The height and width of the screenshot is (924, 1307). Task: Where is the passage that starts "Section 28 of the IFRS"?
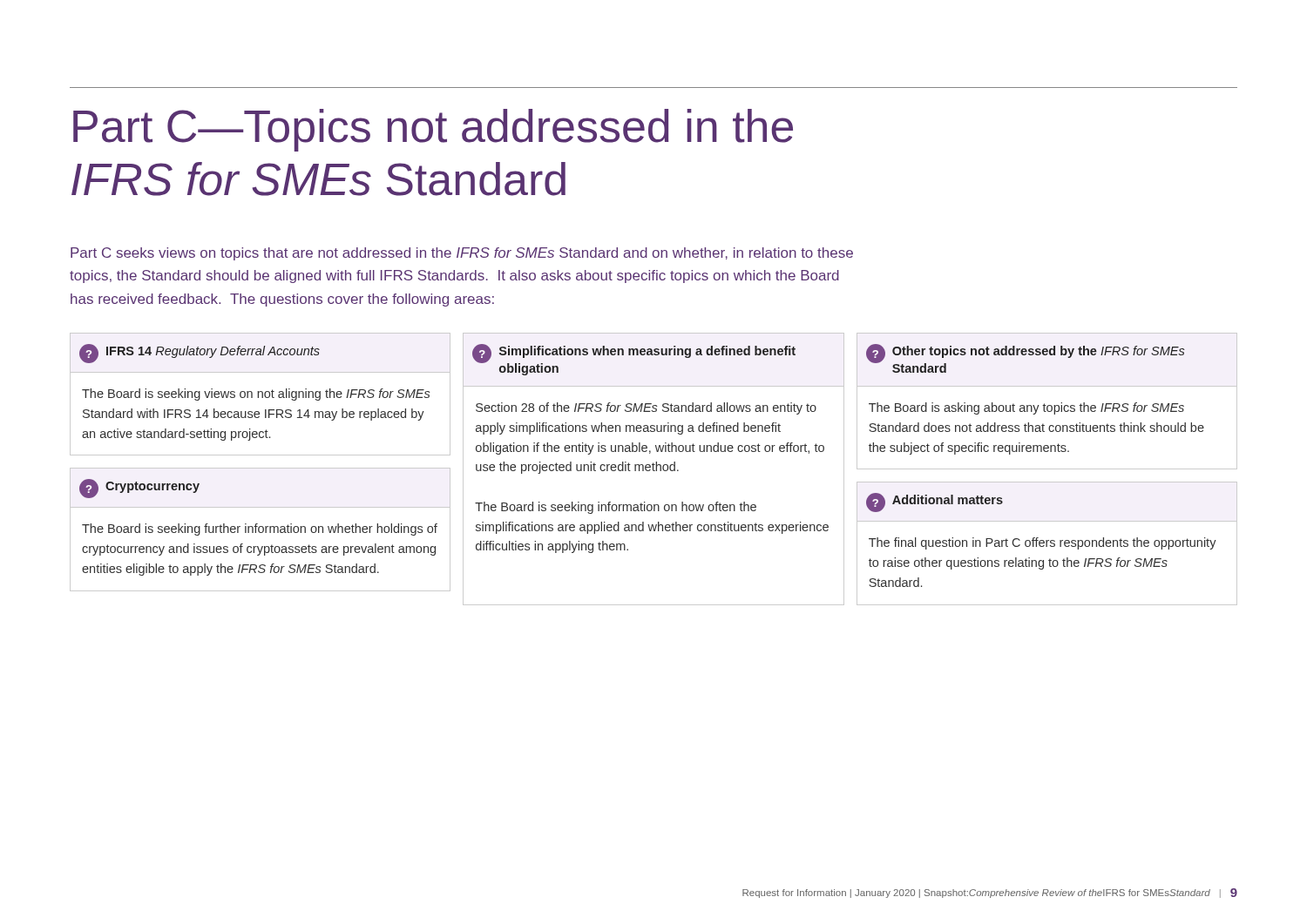(652, 477)
